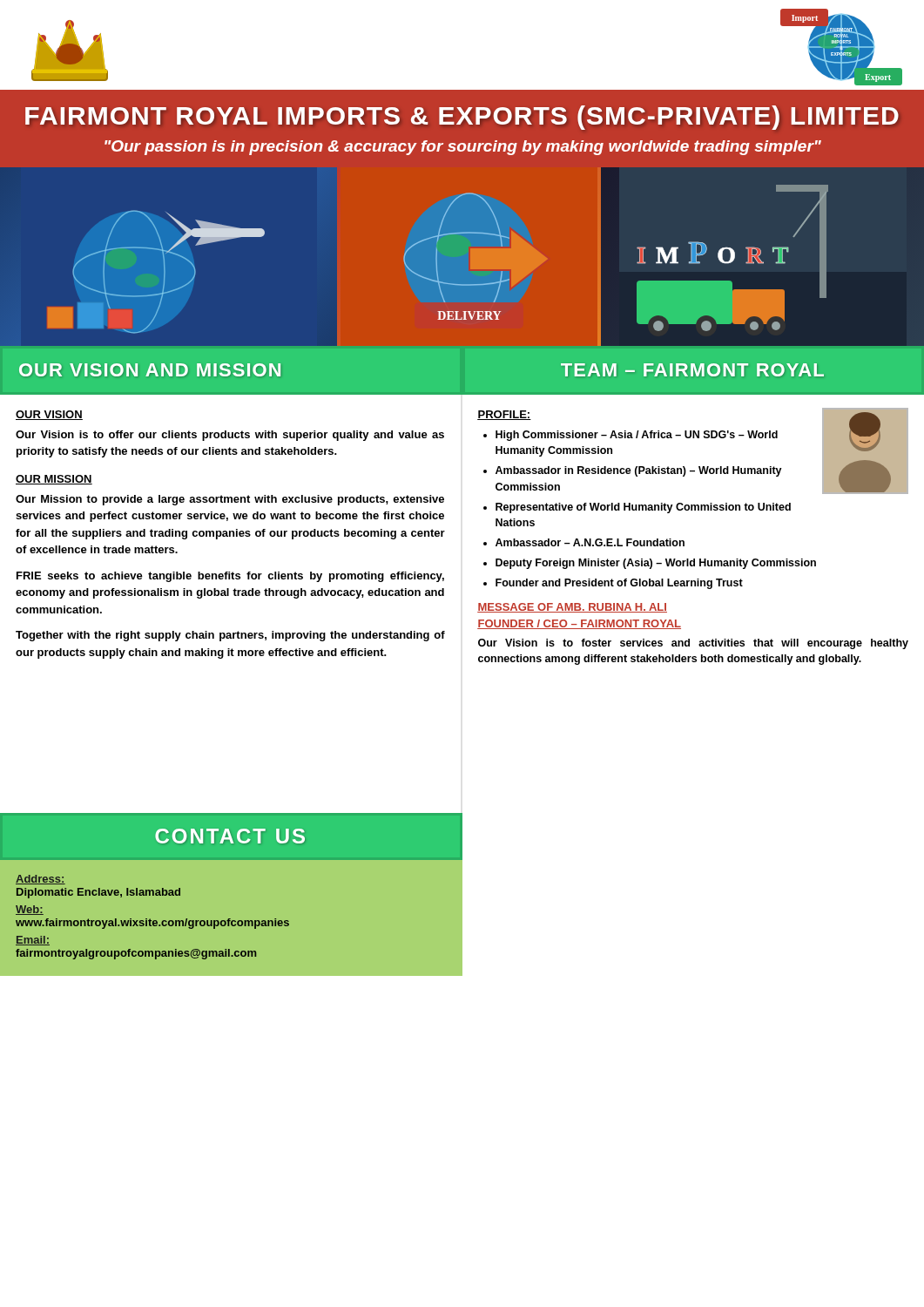Find the block on this page that starts "Together with the right supply chain partners,"
The height and width of the screenshot is (1307, 924).
tap(230, 643)
